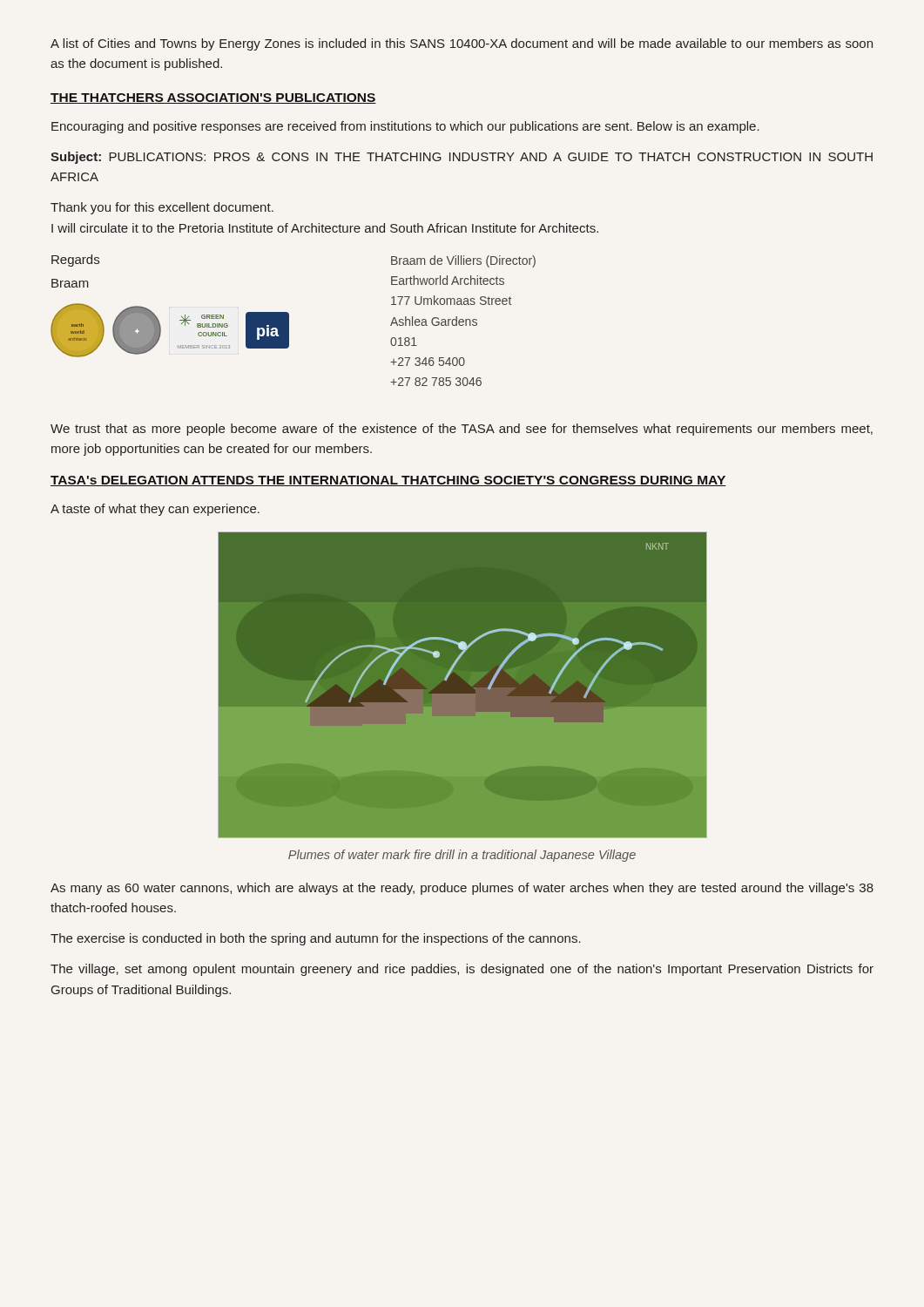Find the logo

[x=207, y=330]
